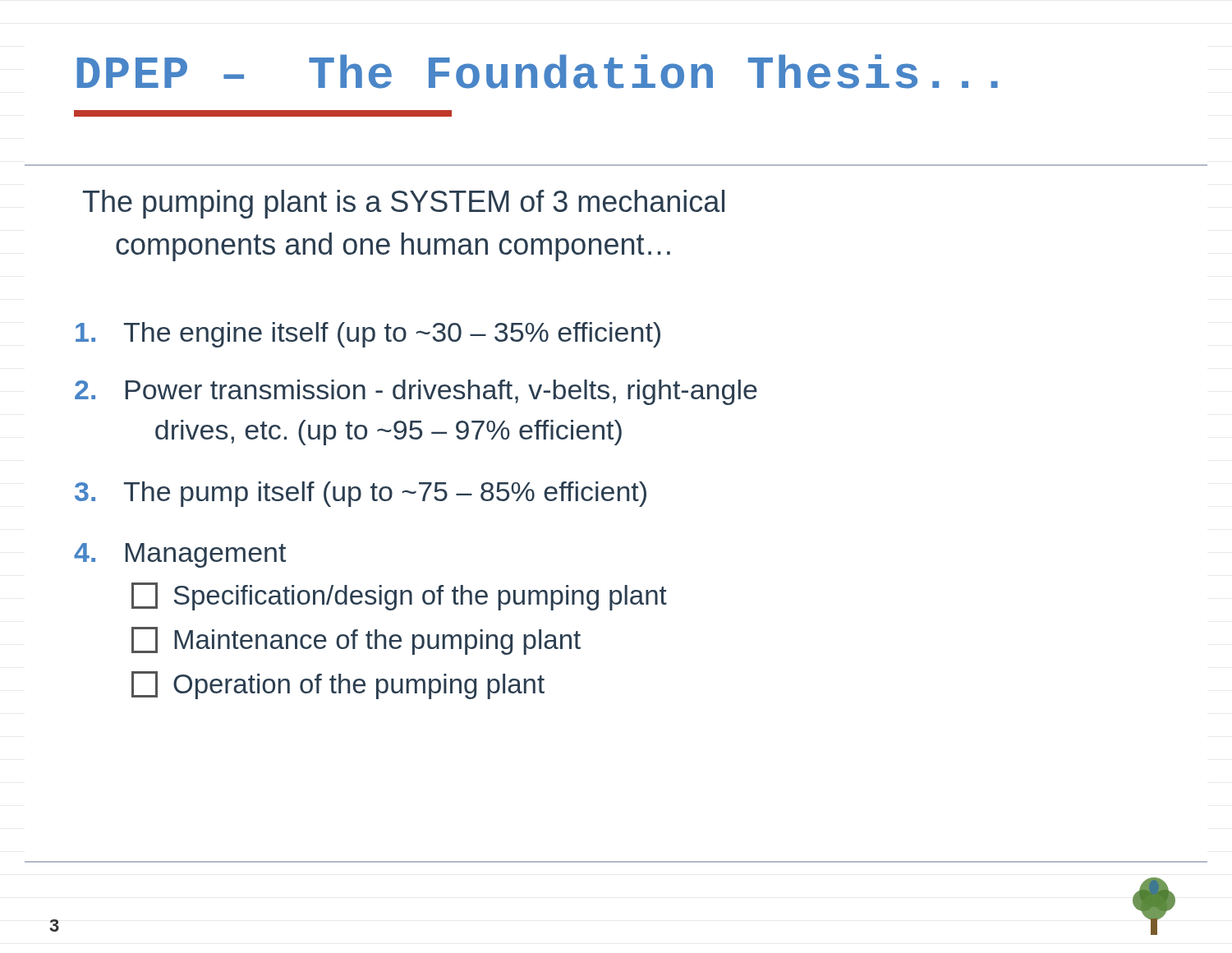The image size is (1232, 953).
Task: Click the passage that begins "The pumping plant is a SYSTEM"
Action: 612,224
